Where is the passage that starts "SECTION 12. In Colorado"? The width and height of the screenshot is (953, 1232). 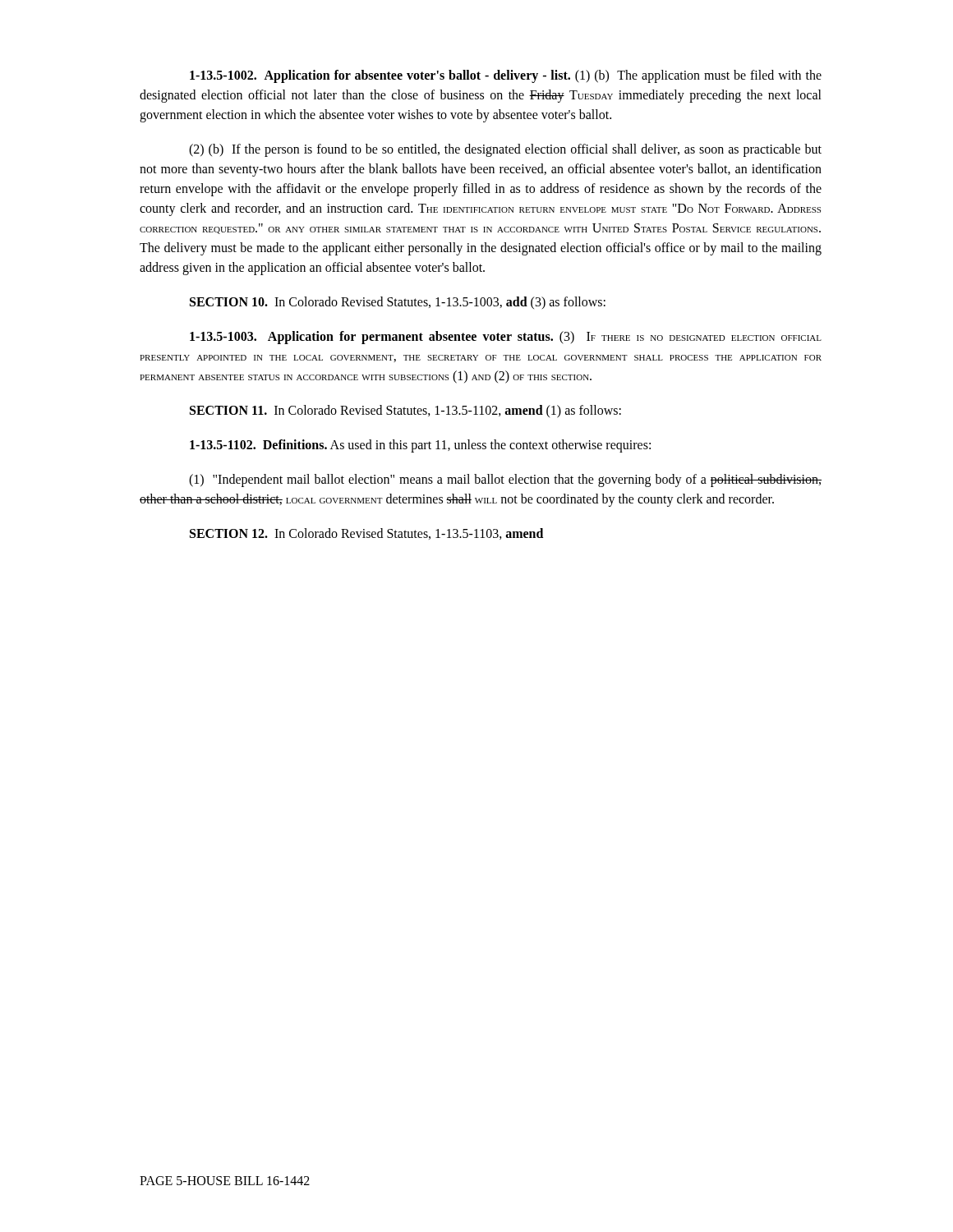point(366,533)
